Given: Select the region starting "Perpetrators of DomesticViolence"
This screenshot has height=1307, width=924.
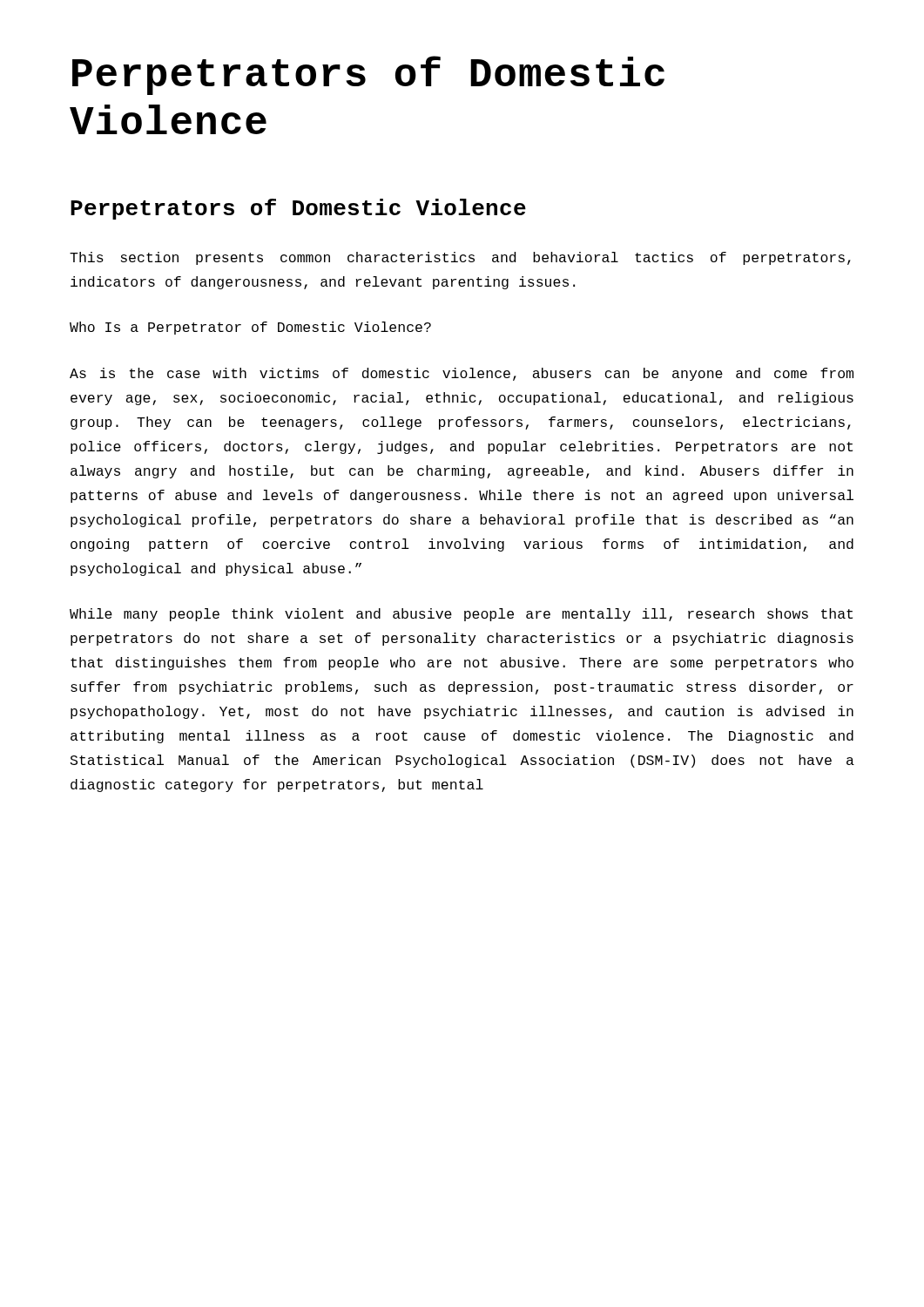Looking at the screenshot, I should point(369,100).
